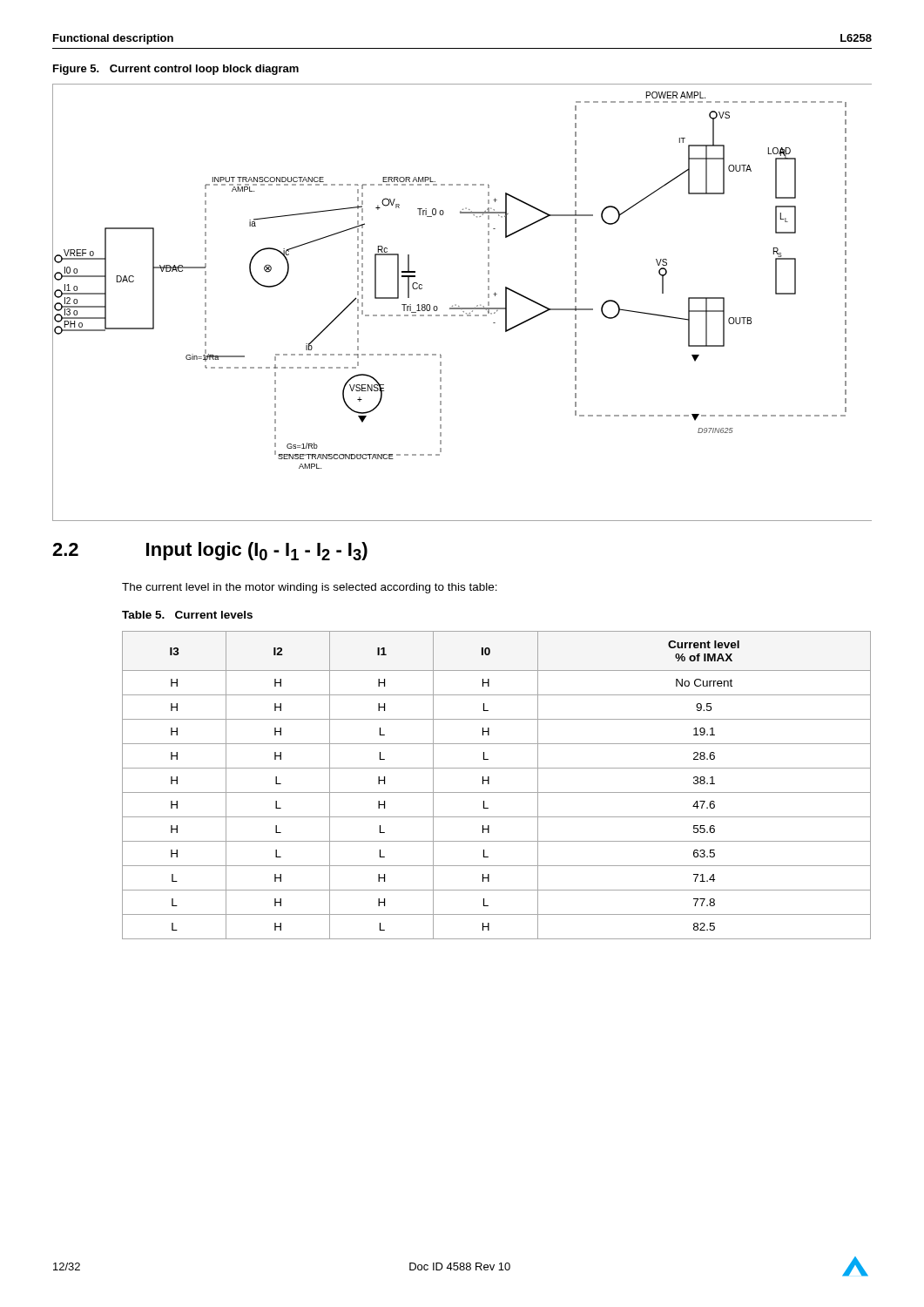The width and height of the screenshot is (924, 1307).
Task: Find the text block starting "Figure 5. Current control loop block"
Action: [x=176, y=68]
